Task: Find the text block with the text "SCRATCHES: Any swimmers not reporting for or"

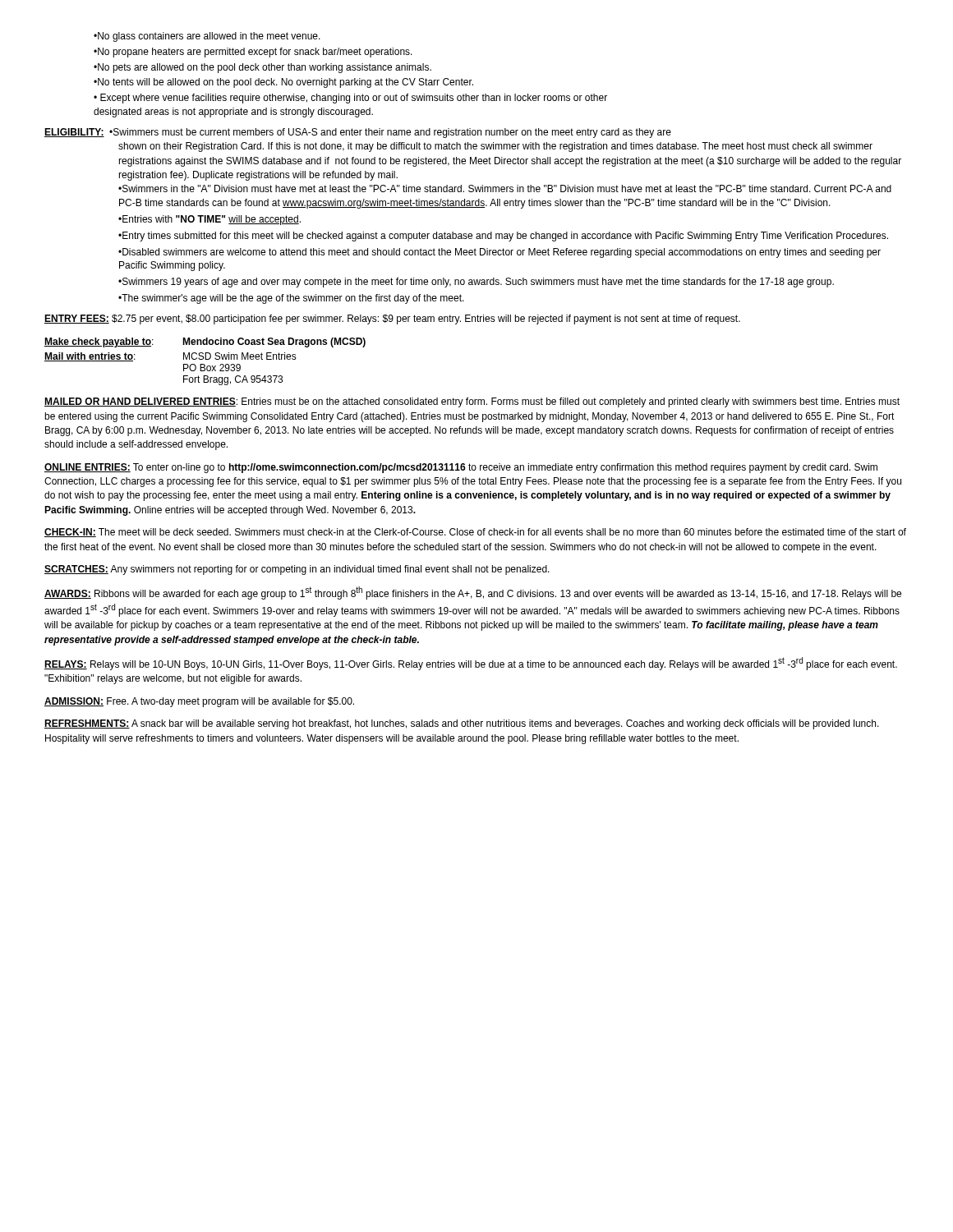Action: click(x=297, y=569)
